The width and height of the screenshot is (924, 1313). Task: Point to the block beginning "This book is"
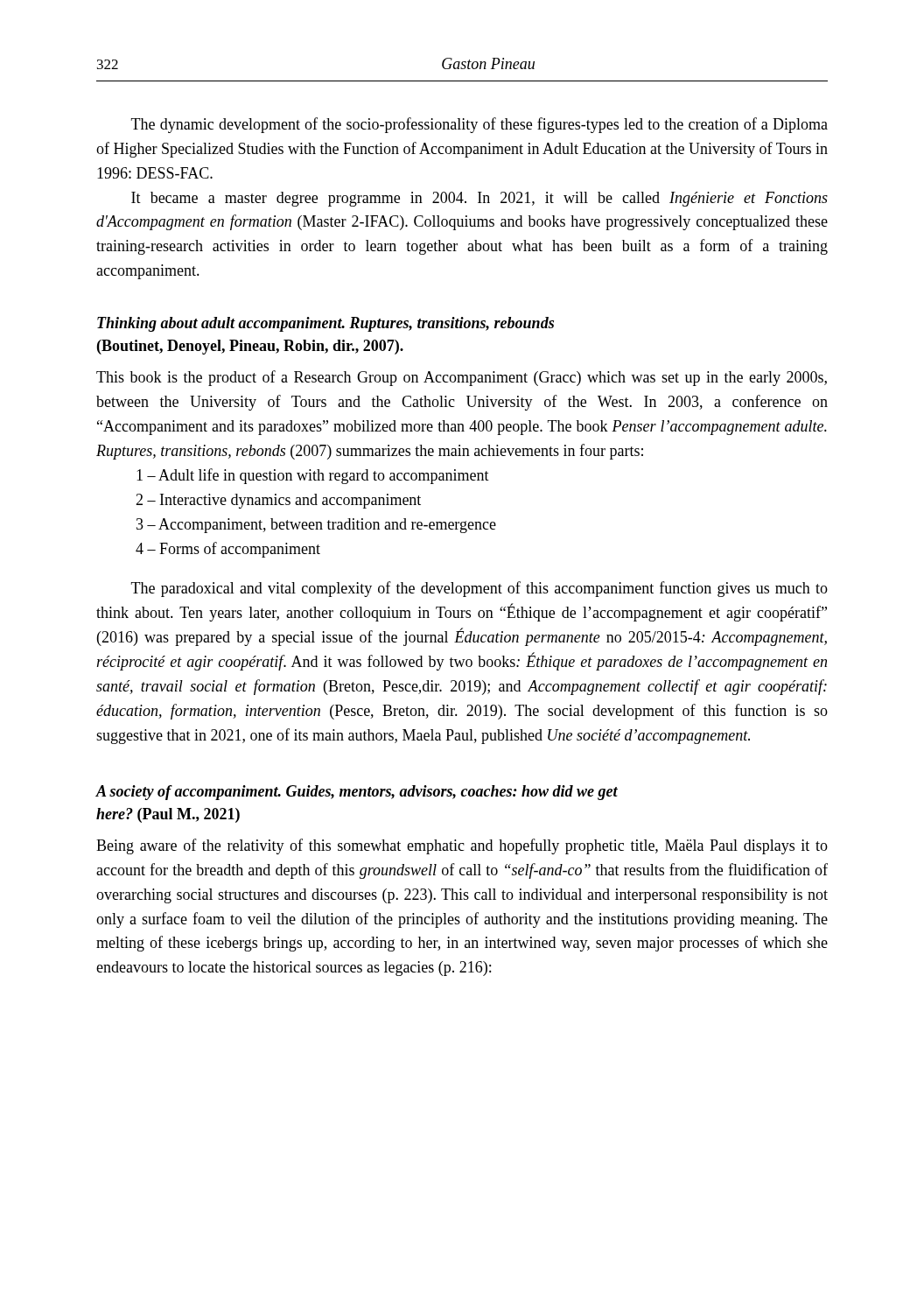tap(462, 414)
